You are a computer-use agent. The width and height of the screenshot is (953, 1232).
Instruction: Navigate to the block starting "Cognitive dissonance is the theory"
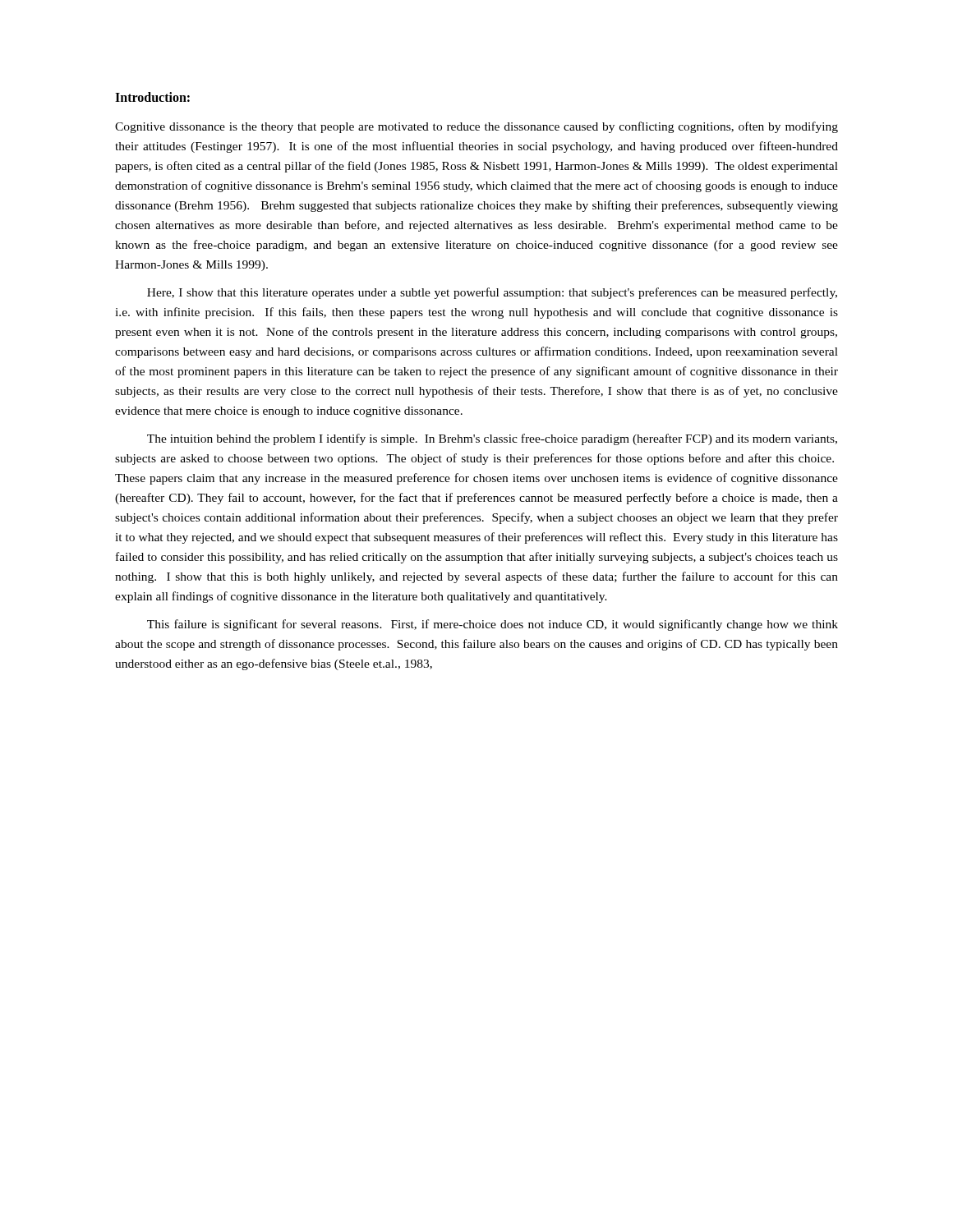click(476, 196)
